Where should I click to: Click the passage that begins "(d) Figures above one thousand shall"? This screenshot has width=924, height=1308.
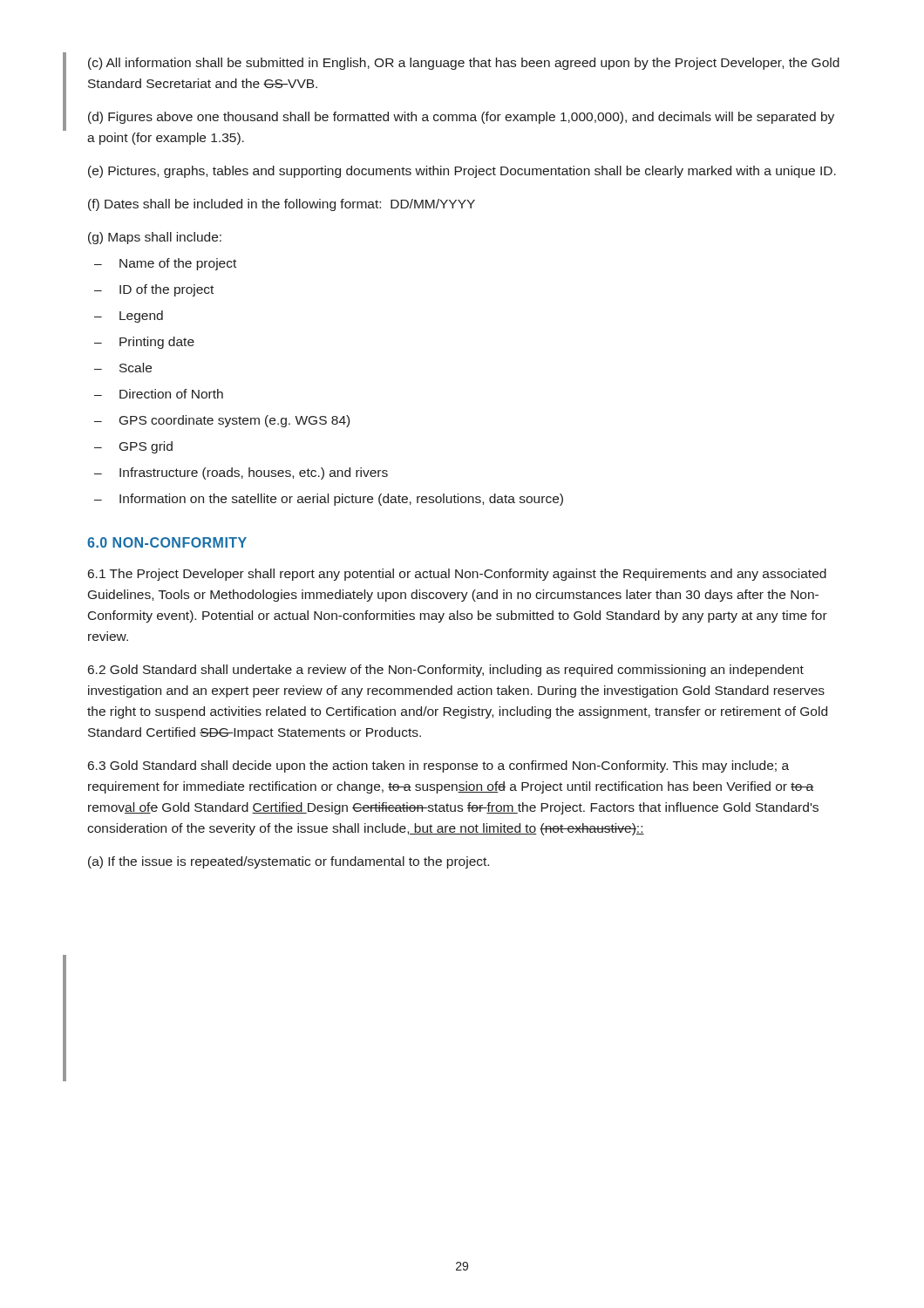tap(461, 127)
